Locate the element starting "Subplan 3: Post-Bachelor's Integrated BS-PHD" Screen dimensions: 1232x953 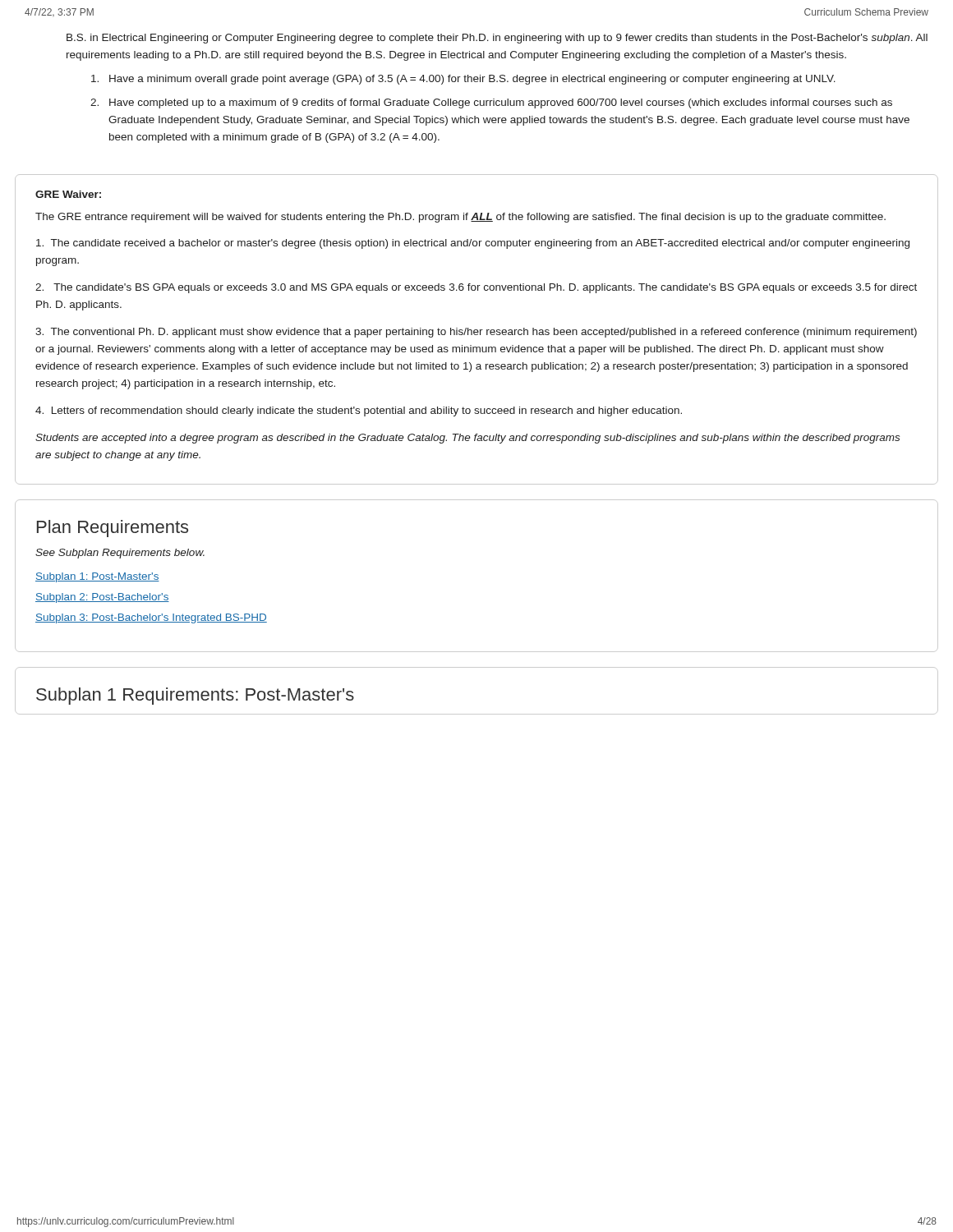(x=151, y=618)
